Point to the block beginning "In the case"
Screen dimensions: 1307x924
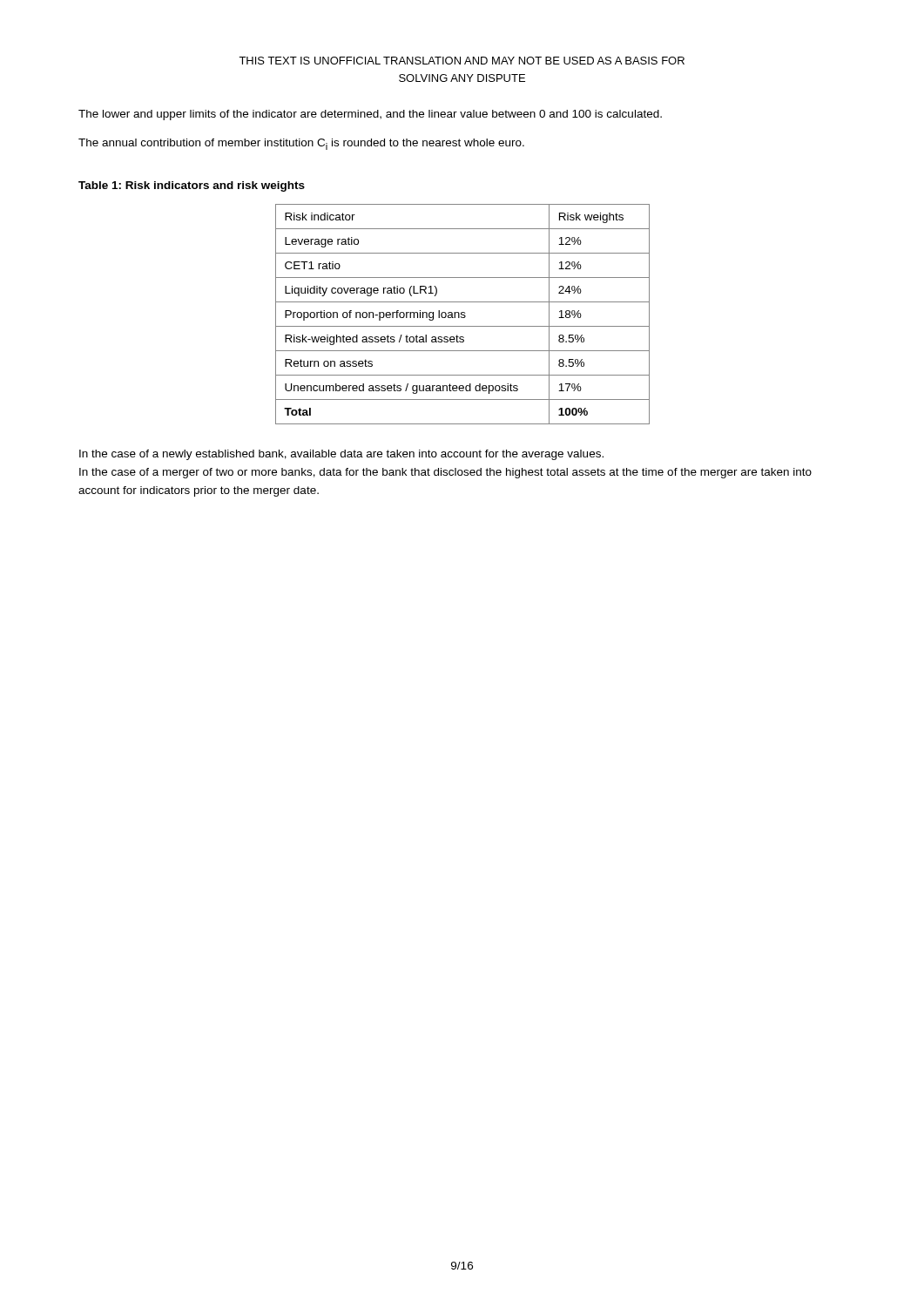[x=445, y=472]
